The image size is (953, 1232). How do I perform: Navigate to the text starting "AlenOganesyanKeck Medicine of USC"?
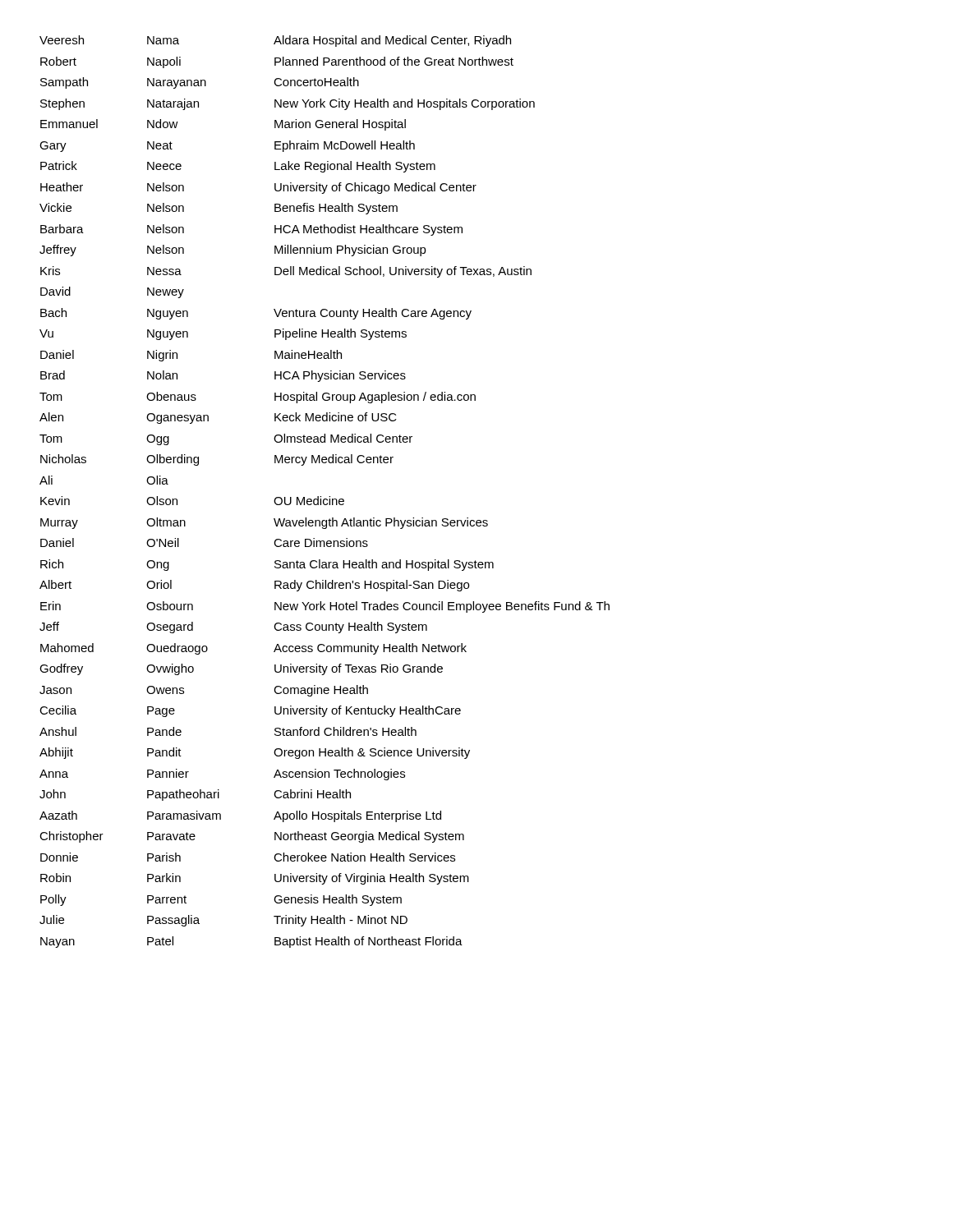click(x=49, y=418)
